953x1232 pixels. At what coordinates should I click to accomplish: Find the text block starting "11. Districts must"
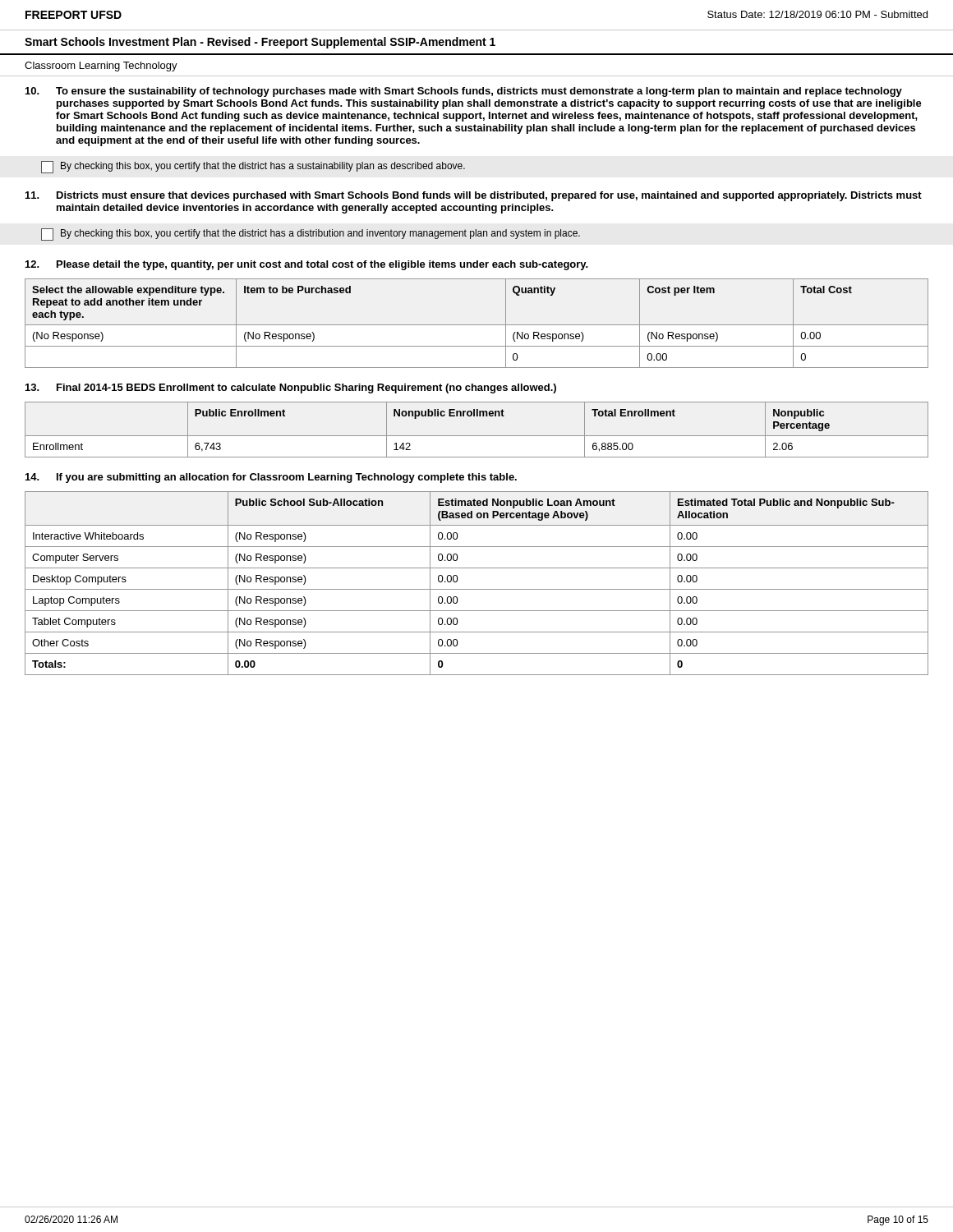[476, 201]
